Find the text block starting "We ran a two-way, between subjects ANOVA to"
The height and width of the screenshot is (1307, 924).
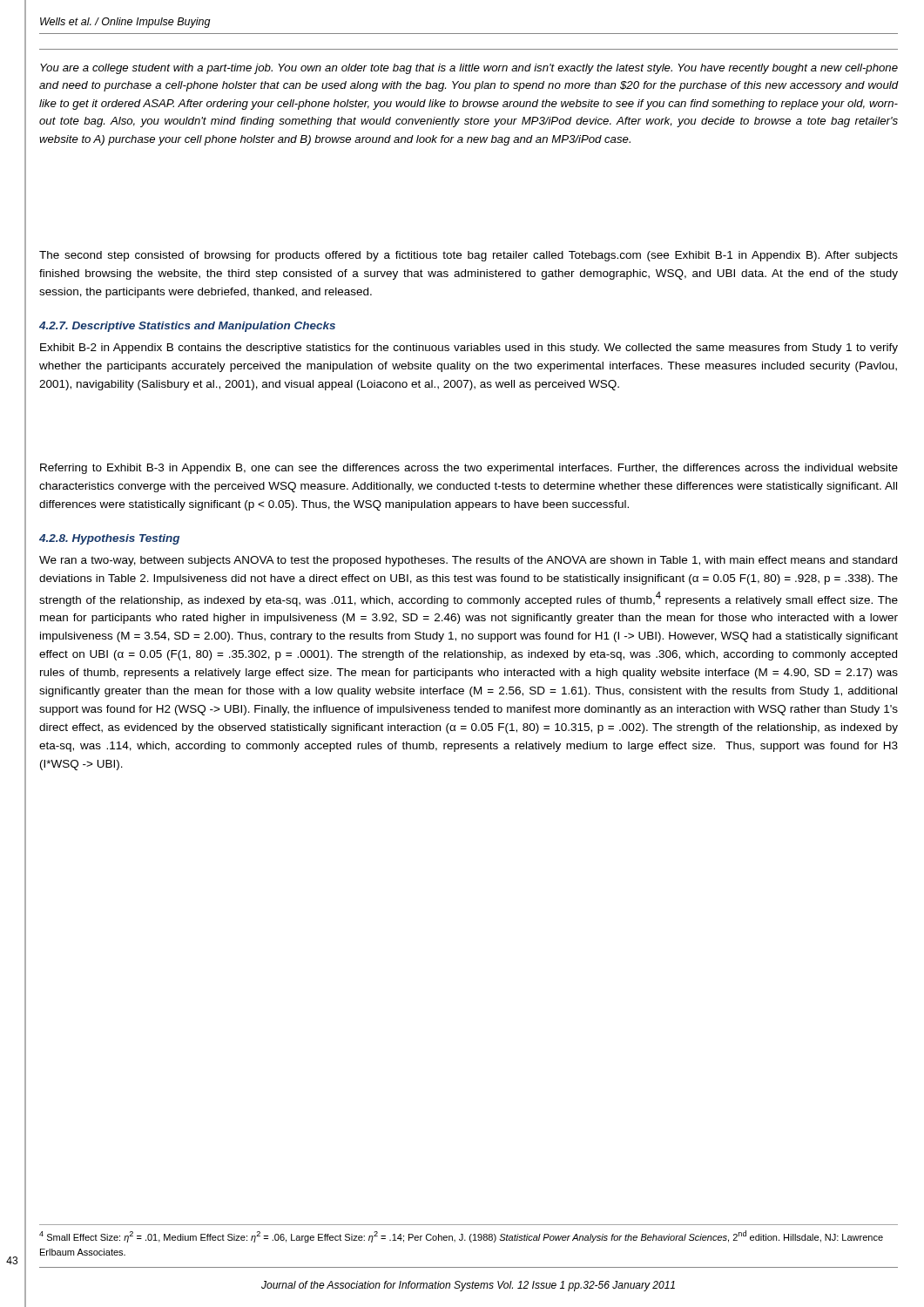(x=469, y=662)
